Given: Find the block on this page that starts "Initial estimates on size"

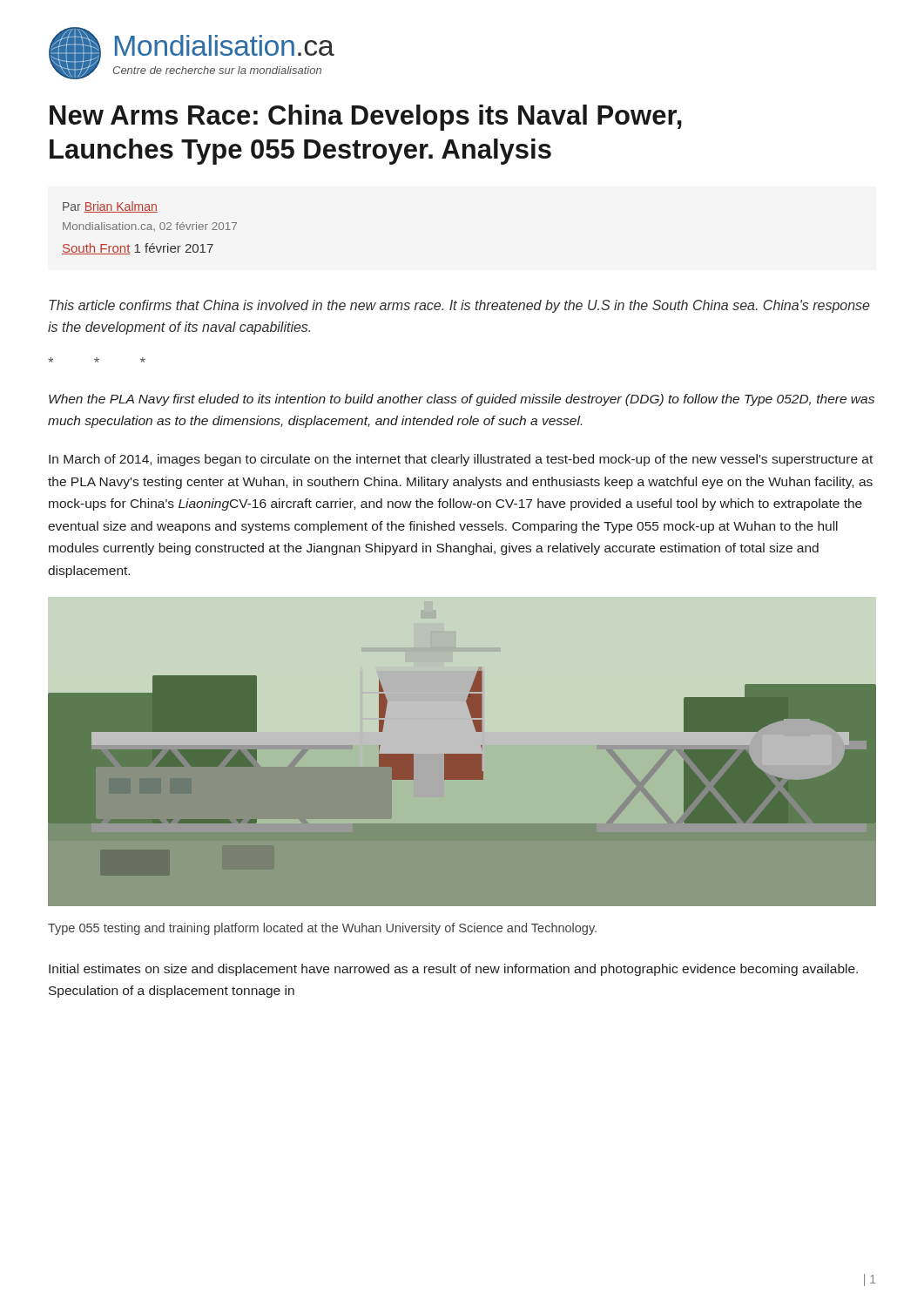Looking at the screenshot, I should click(x=453, y=980).
